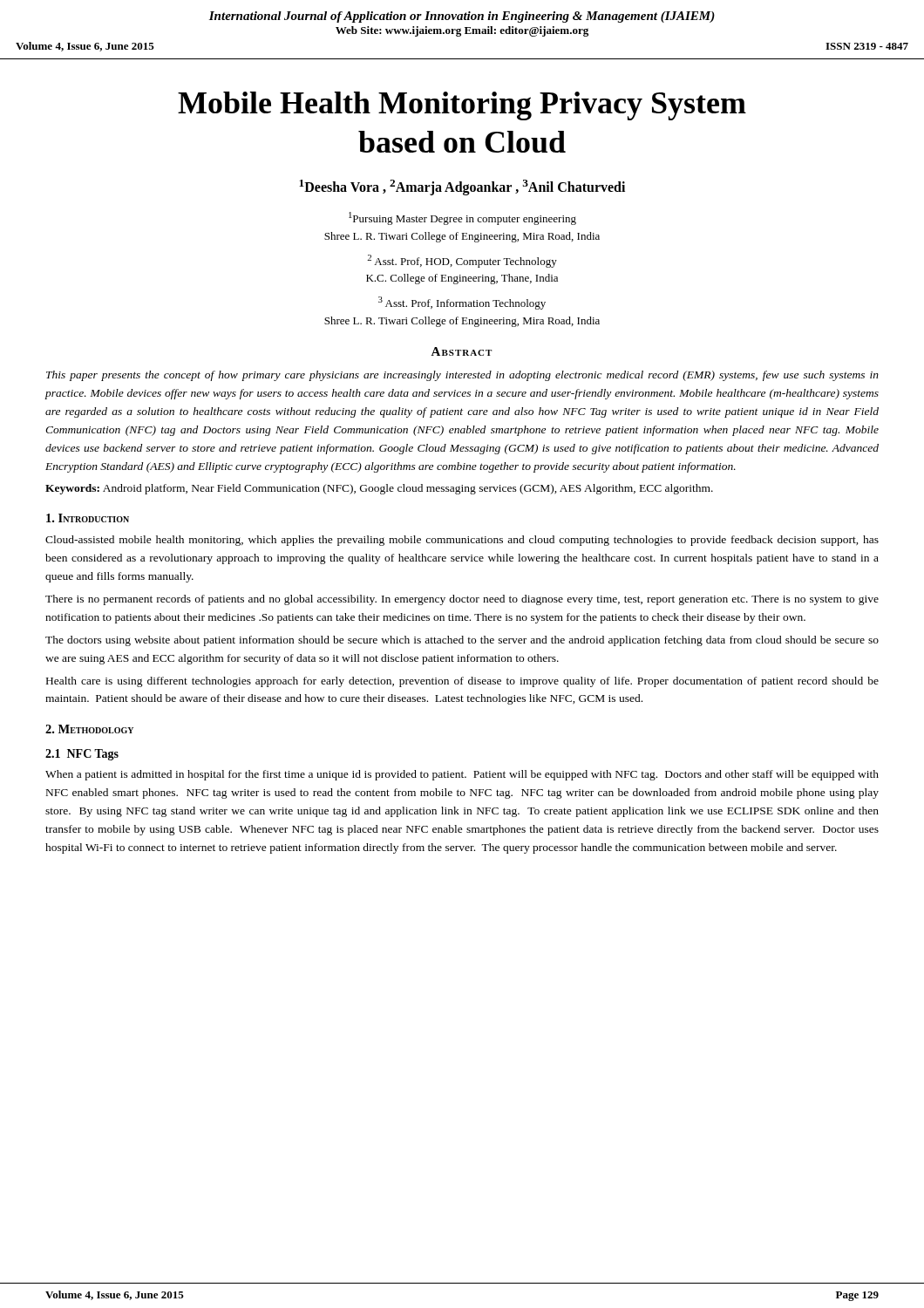Point to the text starting "When a patient is"
The image size is (924, 1308).
click(x=462, y=811)
